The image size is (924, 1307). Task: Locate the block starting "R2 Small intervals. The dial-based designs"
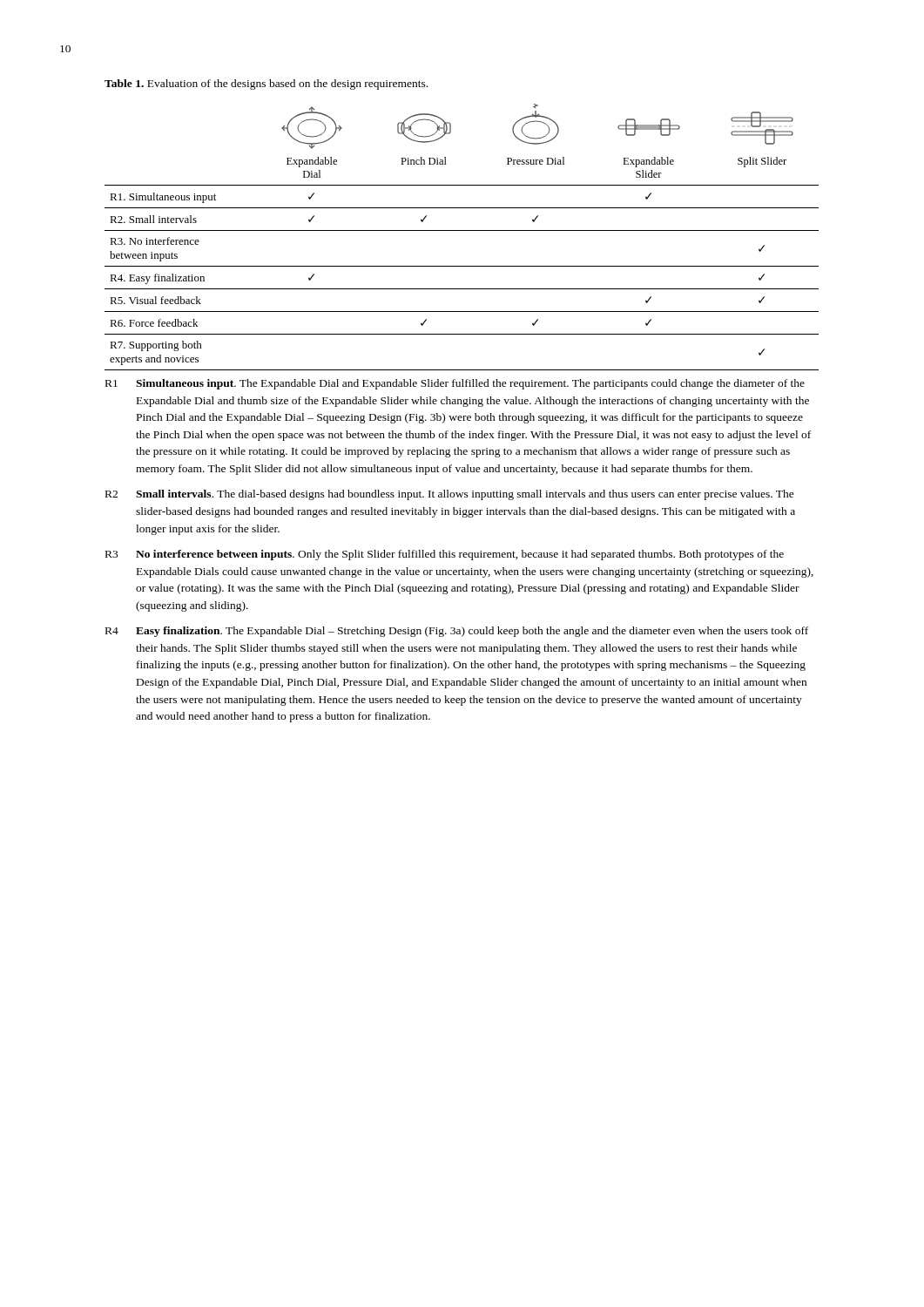pos(462,511)
